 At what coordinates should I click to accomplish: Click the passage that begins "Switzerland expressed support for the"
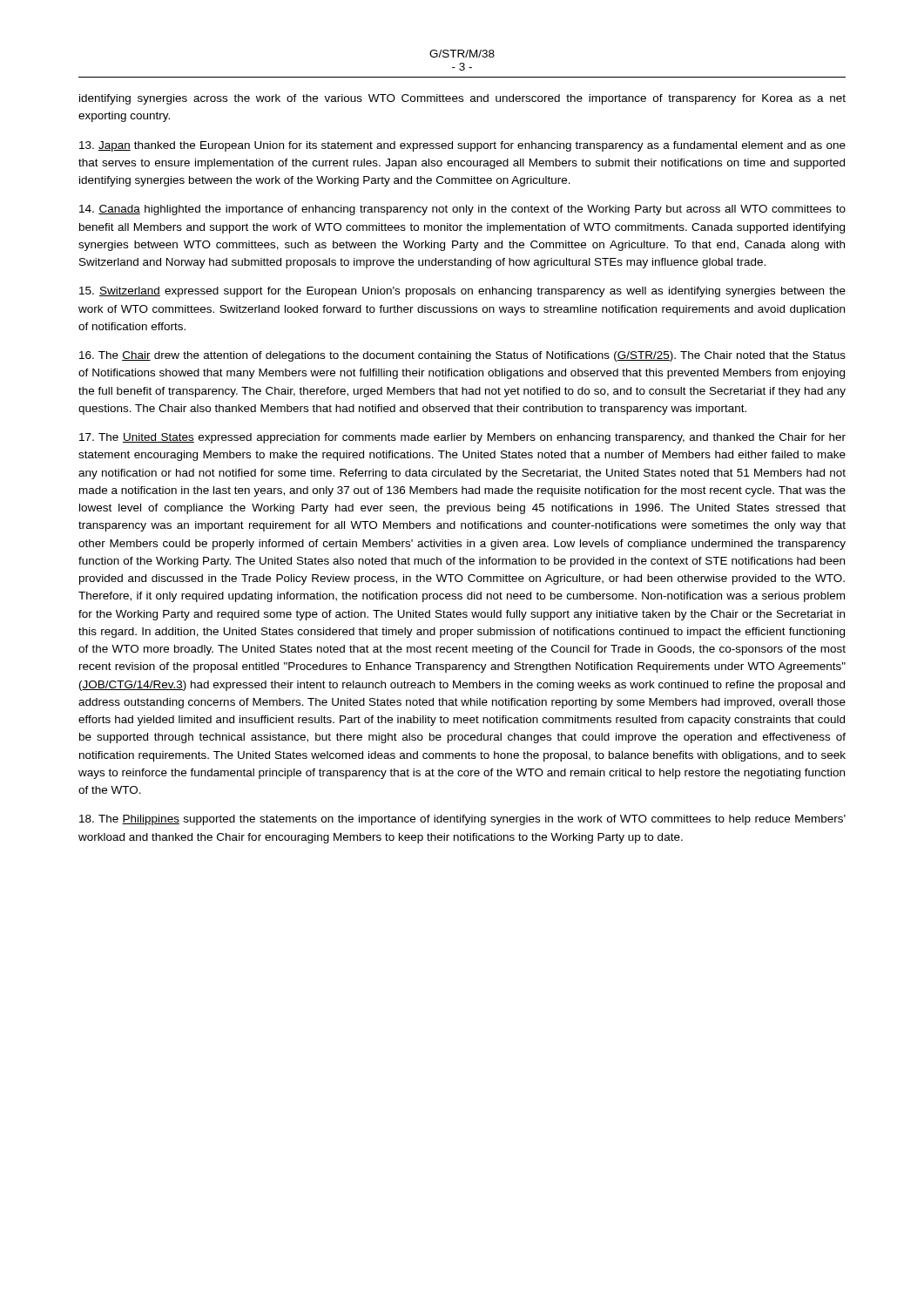[462, 308]
